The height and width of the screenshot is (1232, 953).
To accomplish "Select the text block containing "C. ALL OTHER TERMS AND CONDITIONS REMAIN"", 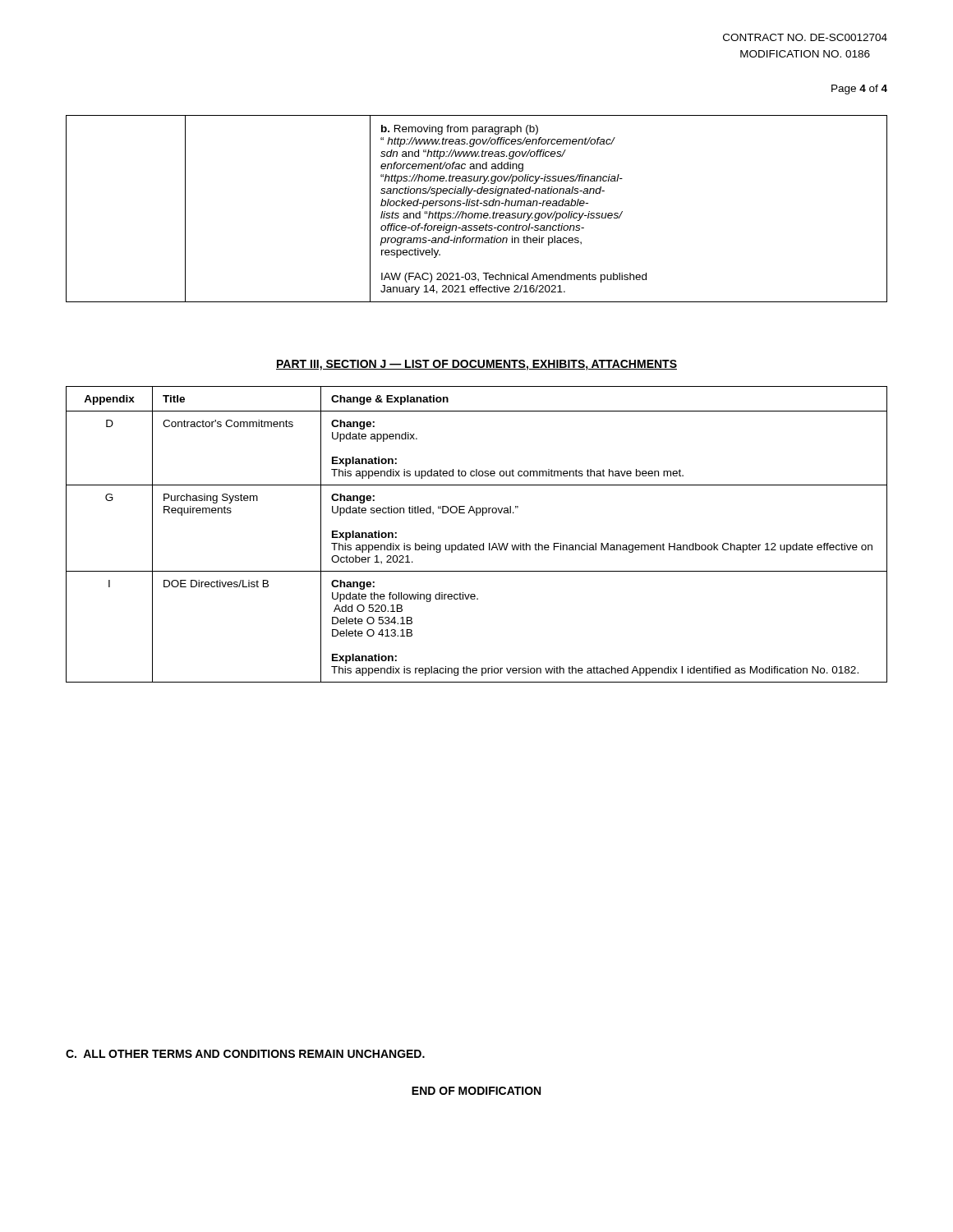I will pos(245,1054).
